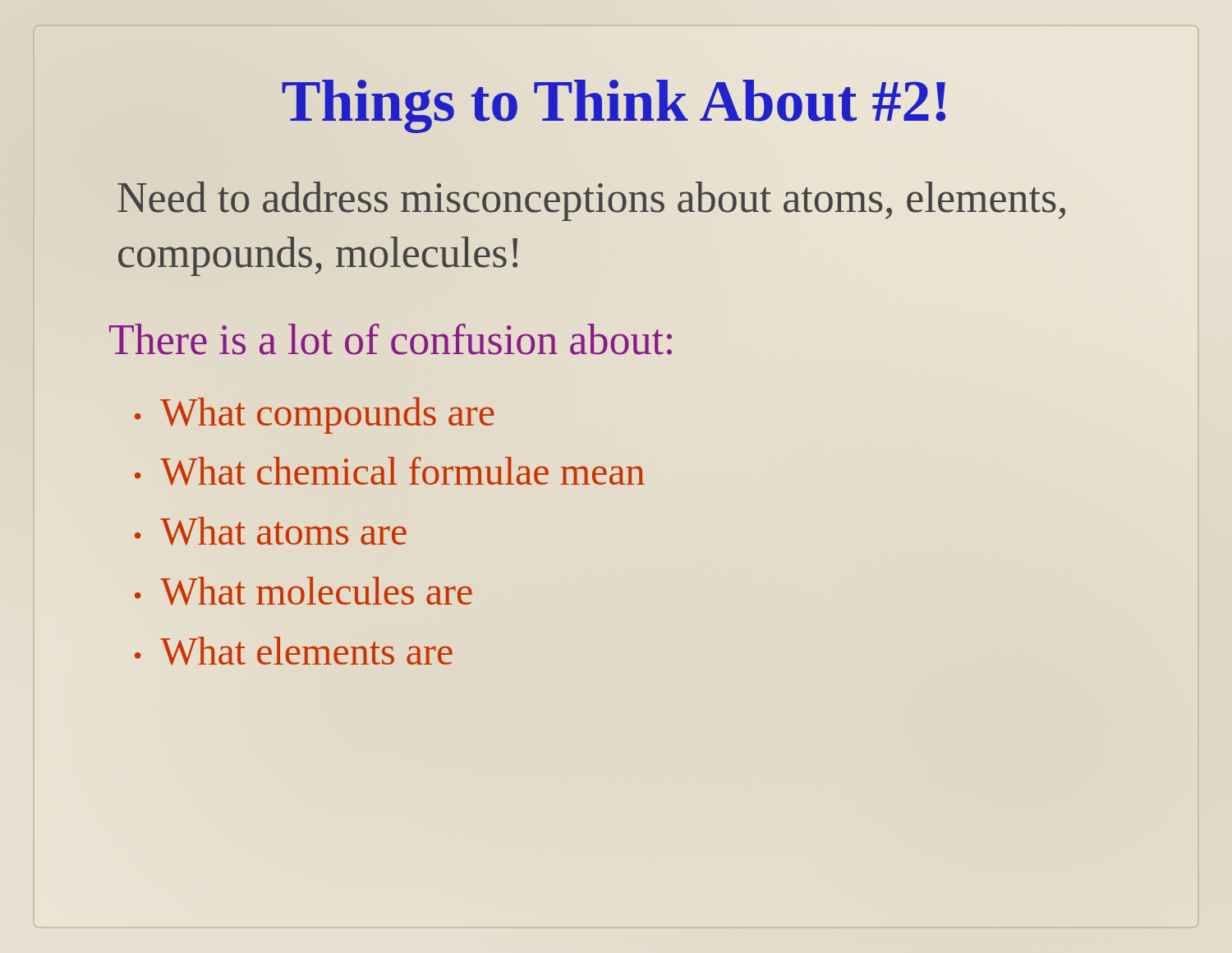Image resolution: width=1232 pixels, height=953 pixels.
Task: Point to the text block starting "• What chemical formulae"
Action: 389,472
